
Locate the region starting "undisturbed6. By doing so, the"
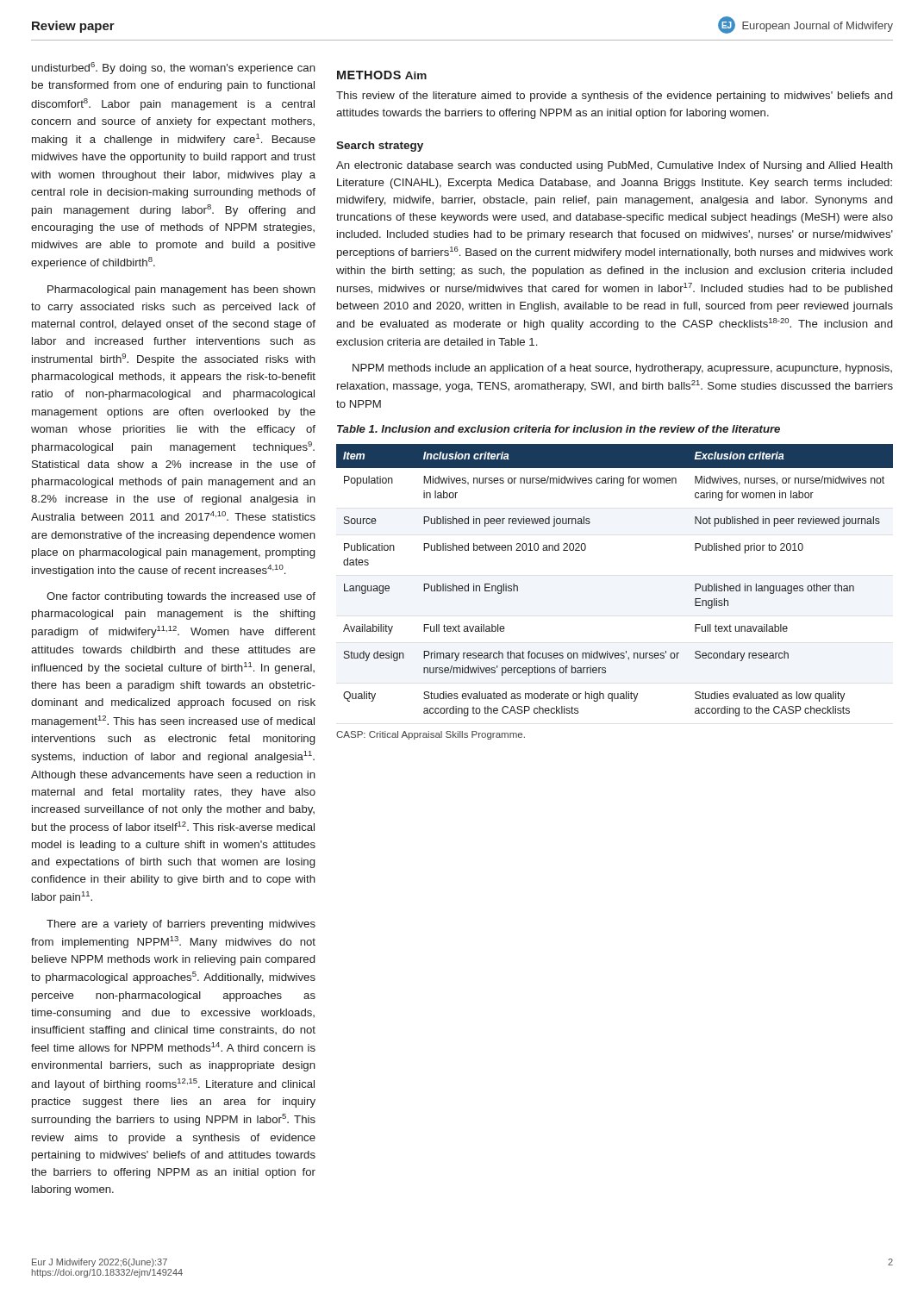[x=173, y=165]
